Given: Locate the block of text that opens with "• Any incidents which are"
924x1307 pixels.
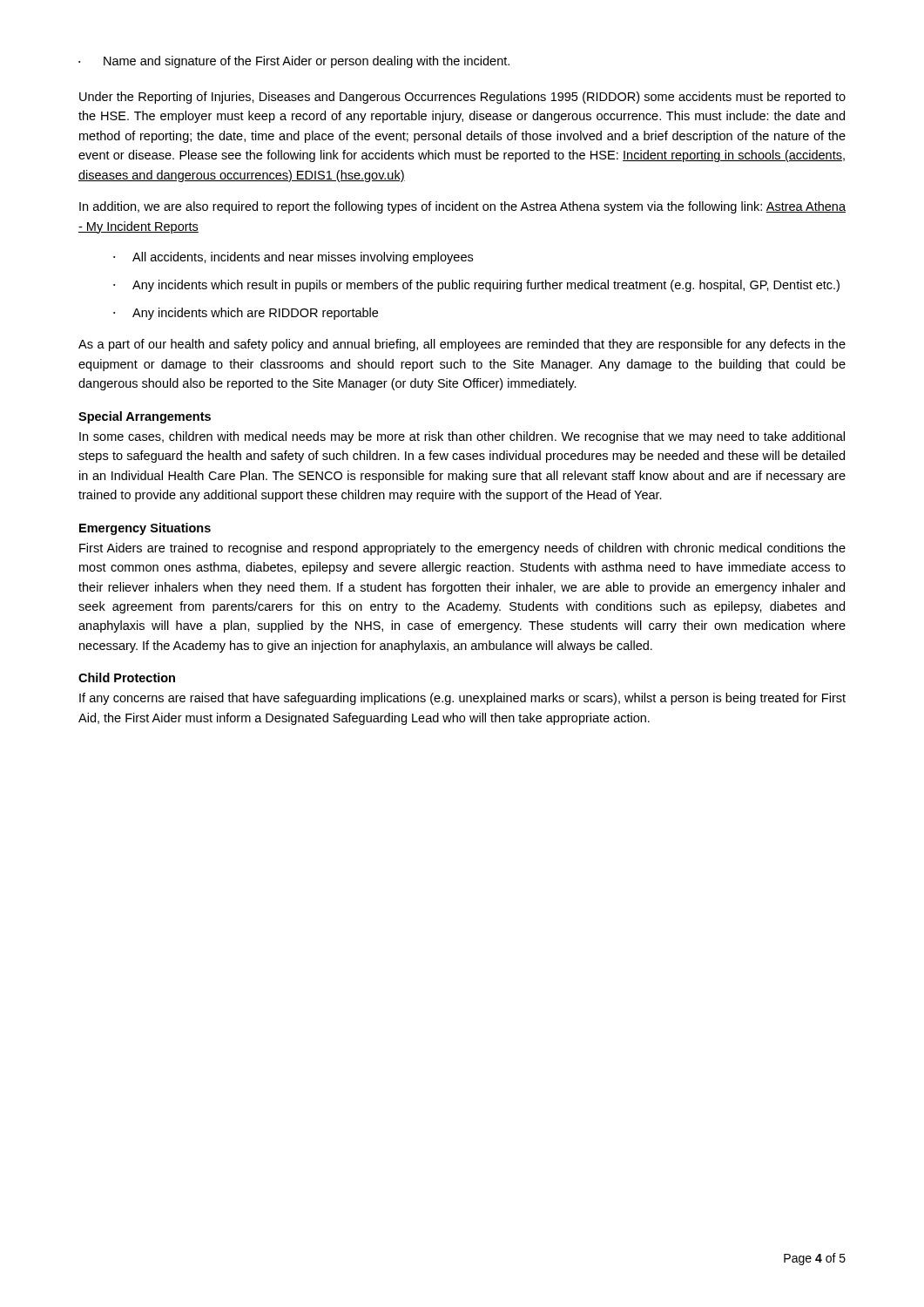Looking at the screenshot, I should click(x=246, y=314).
